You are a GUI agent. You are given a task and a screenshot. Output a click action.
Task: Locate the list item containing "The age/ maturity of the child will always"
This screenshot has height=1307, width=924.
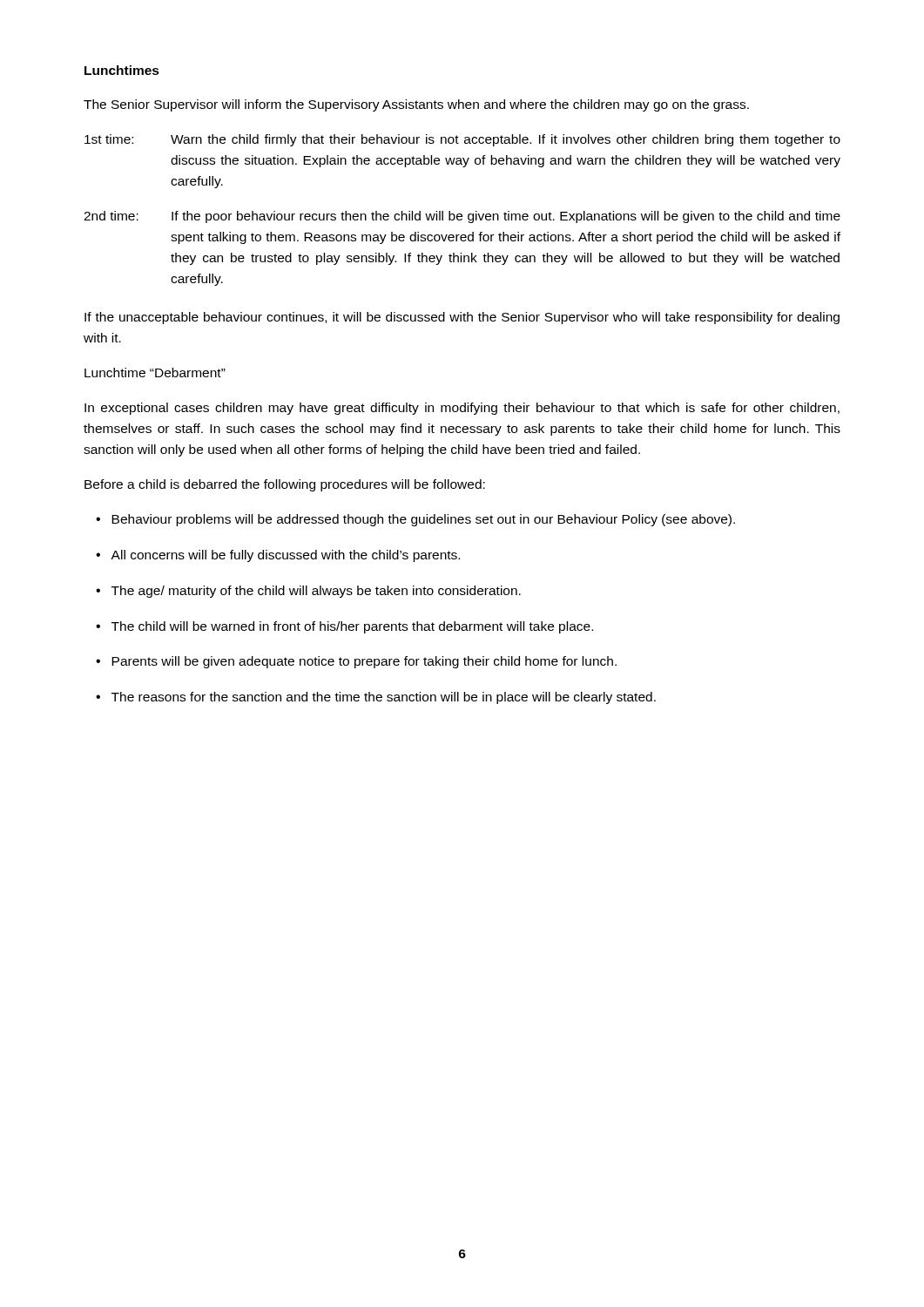click(316, 590)
